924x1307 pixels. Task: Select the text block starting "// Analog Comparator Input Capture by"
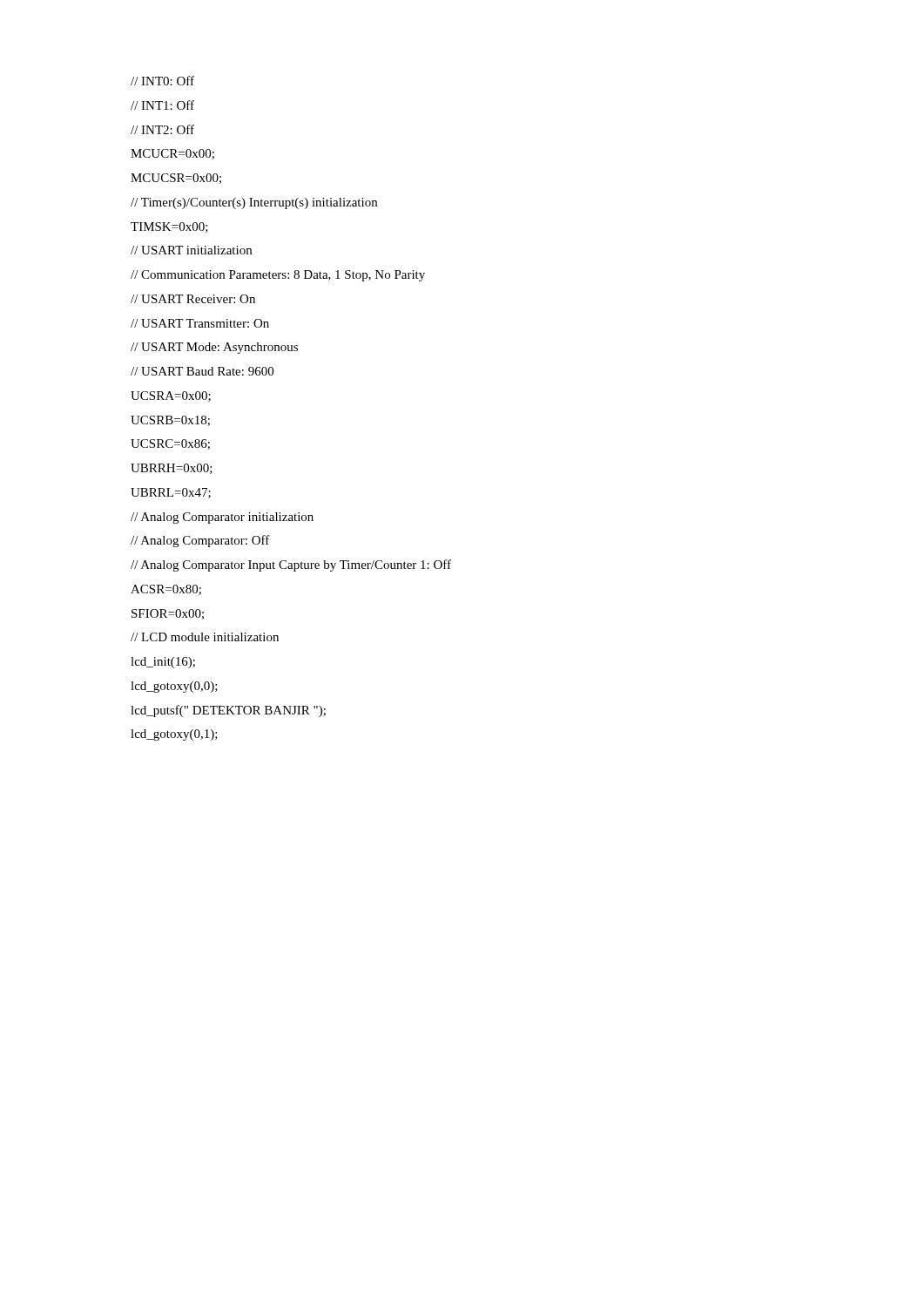click(462, 565)
